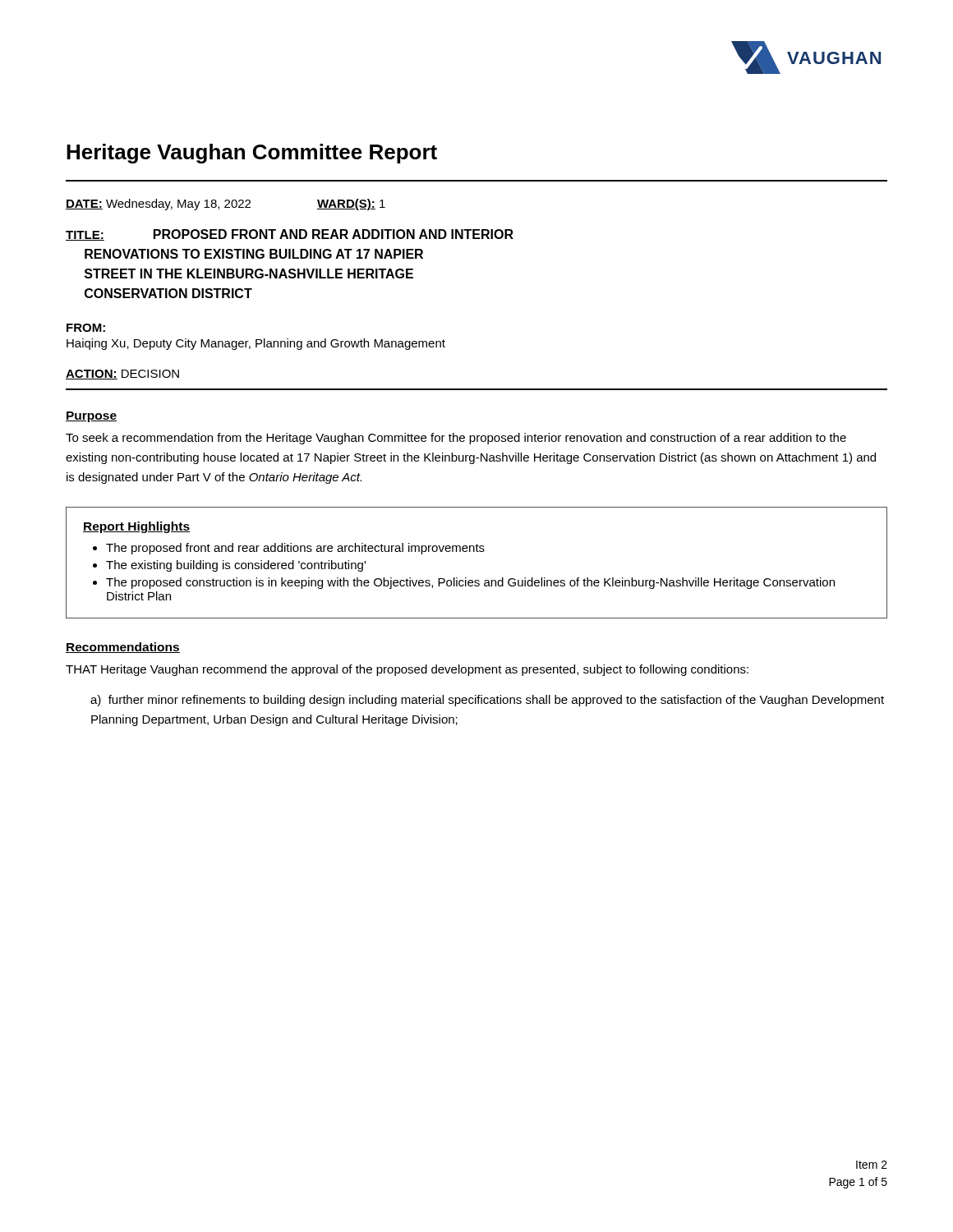The width and height of the screenshot is (953, 1232).
Task: Select the passage starting "Haiqing Xu, Deputy"
Action: (255, 343)
